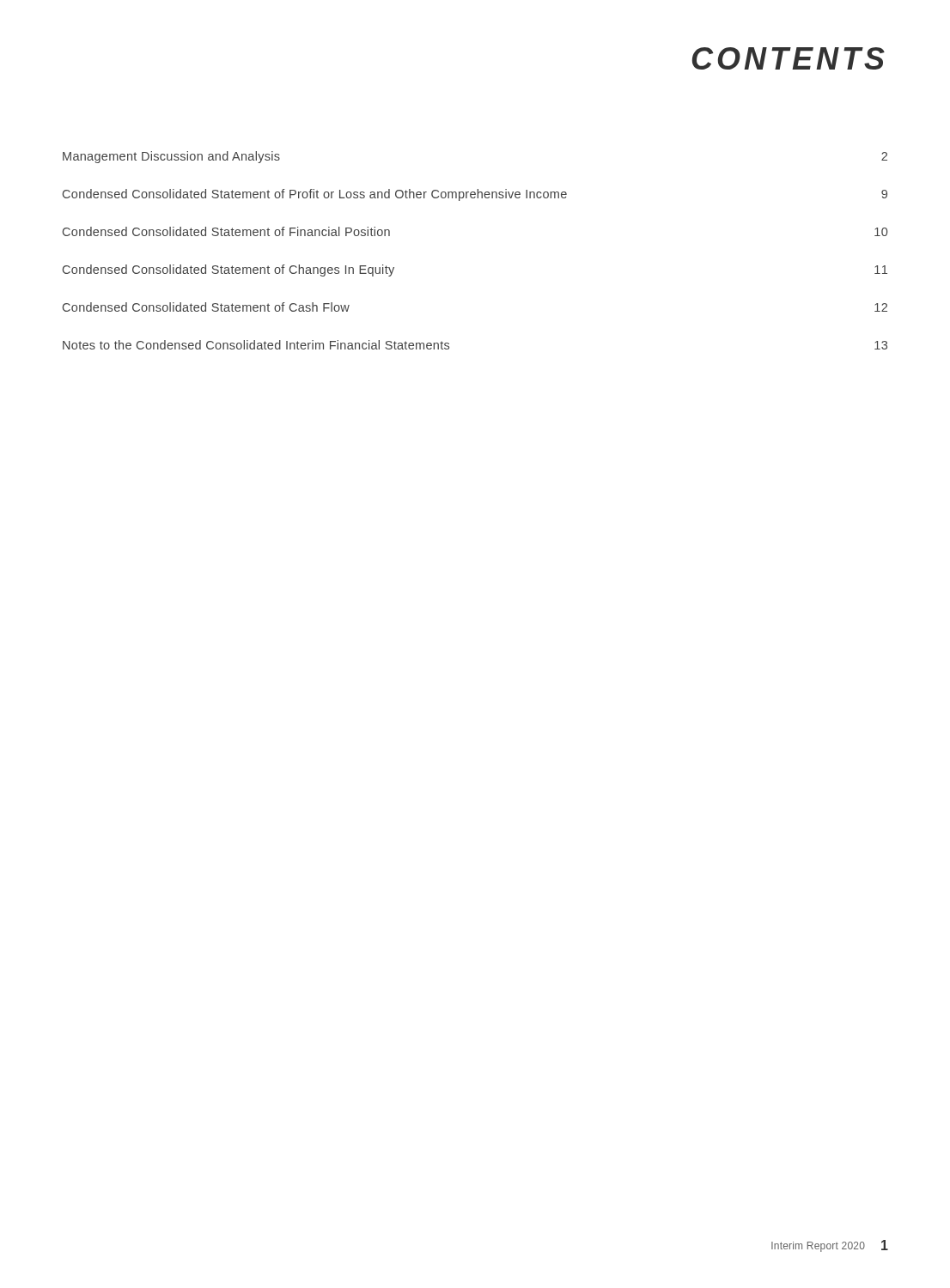950x1288 pixels.
Task: Where is the passage that starts "Notes to the Condensed Consolidated Interim Financial"?
Action: pos(251,344)
